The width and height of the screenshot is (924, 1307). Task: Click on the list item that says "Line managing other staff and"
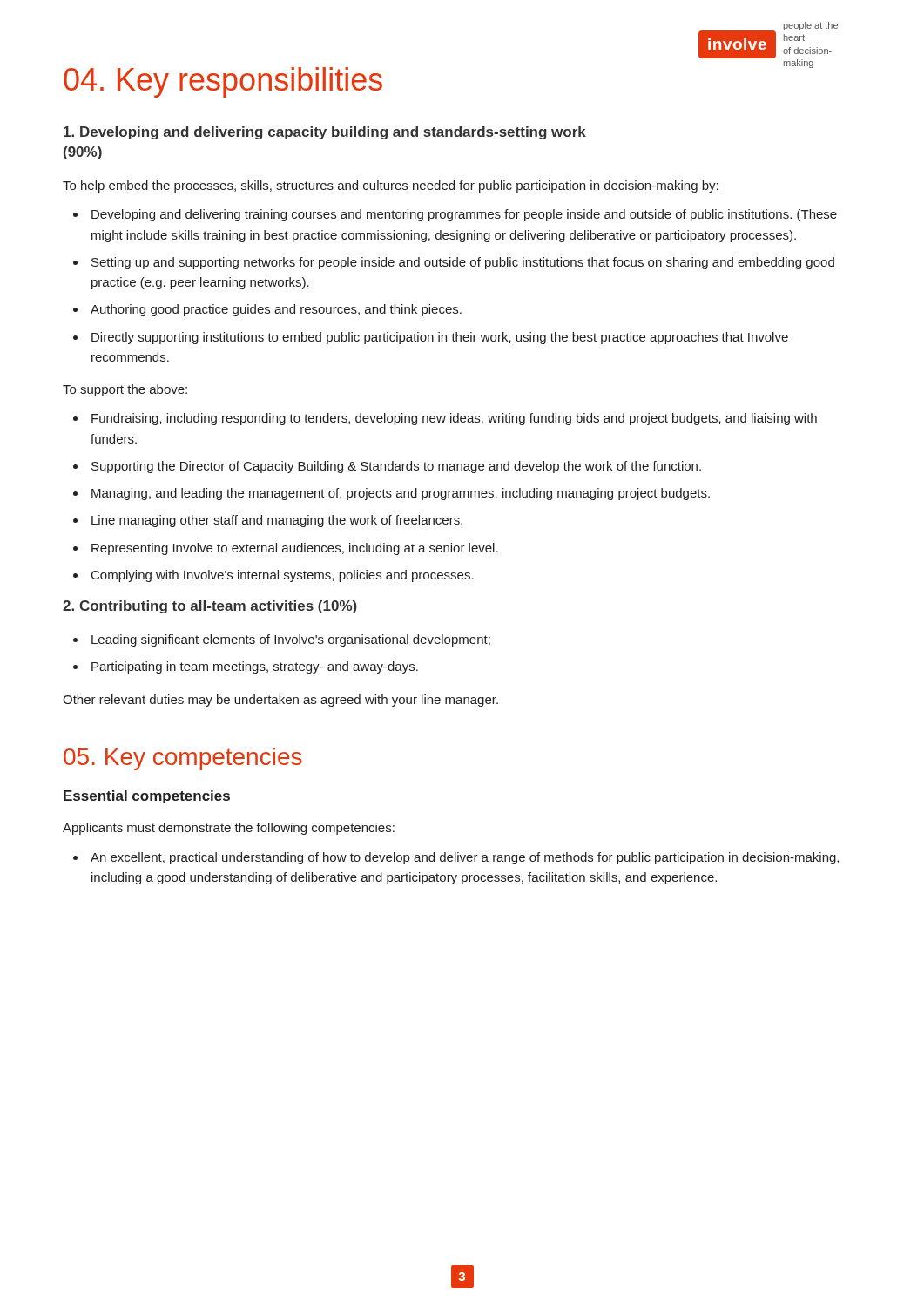pyautogui.click(x=277, y=520)
